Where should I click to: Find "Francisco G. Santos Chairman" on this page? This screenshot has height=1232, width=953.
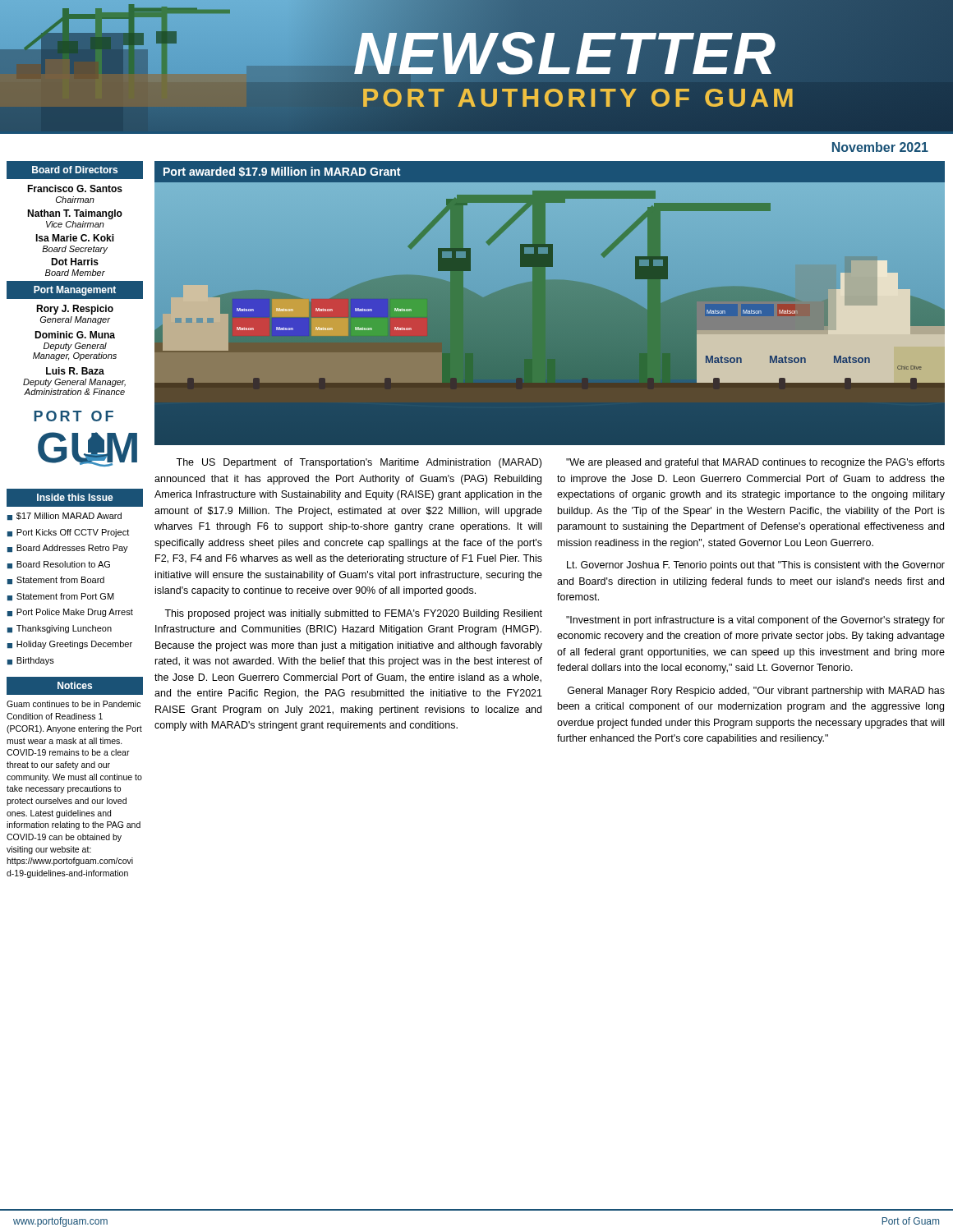(75, 194)
